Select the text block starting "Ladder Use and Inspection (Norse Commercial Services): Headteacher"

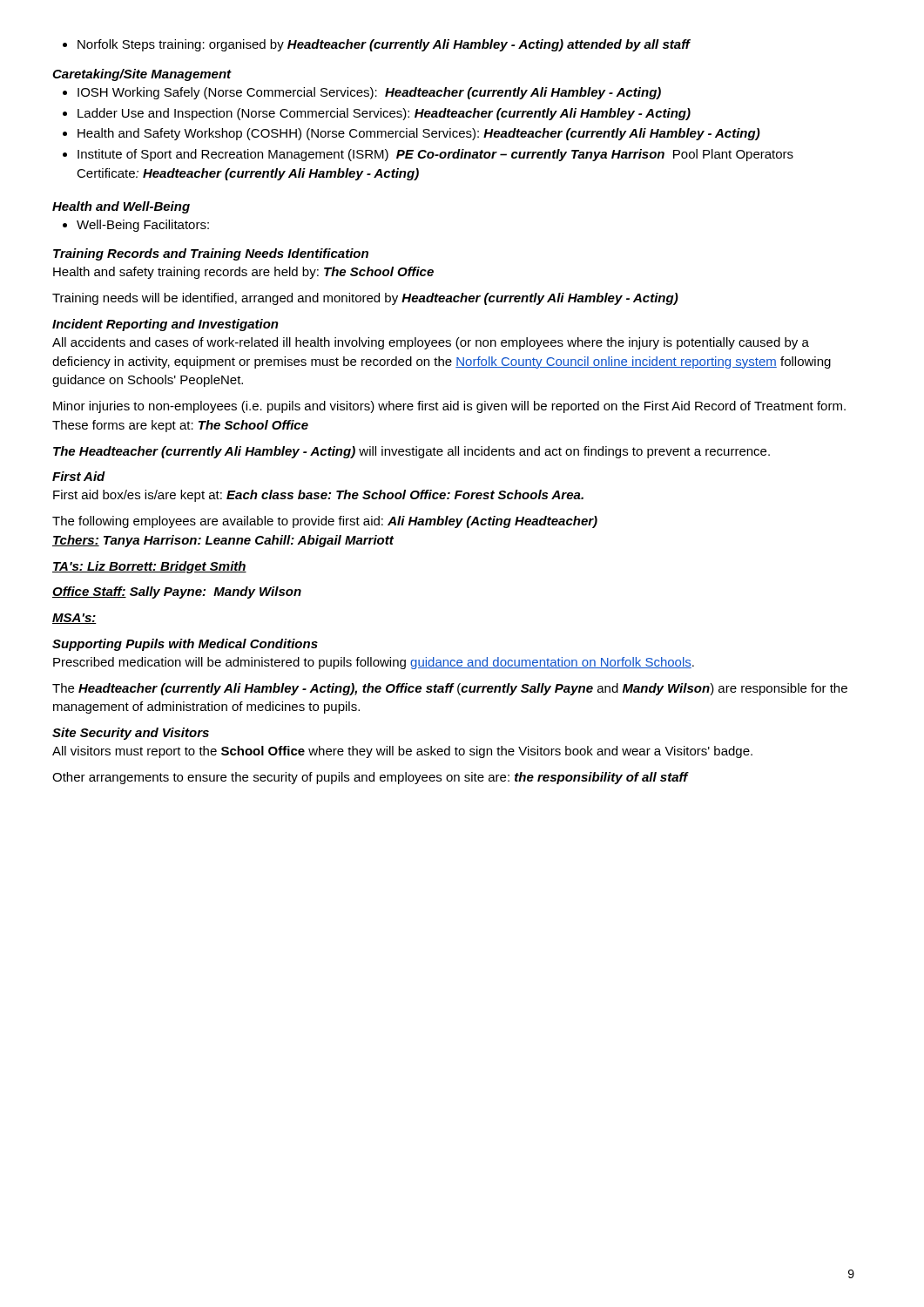pyautogui.click(x=453, y=113)
